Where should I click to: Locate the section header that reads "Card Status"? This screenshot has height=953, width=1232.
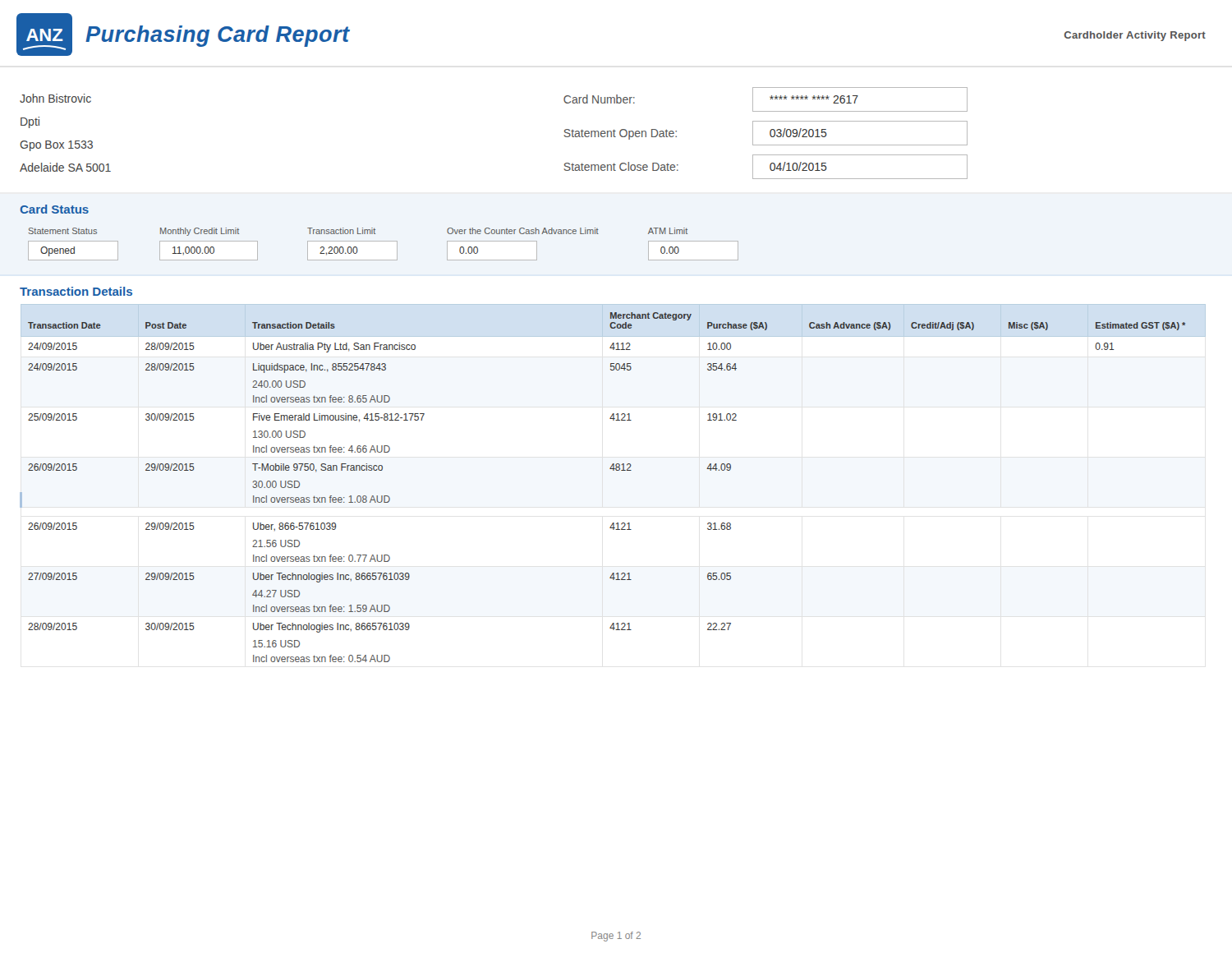point(54,209)
